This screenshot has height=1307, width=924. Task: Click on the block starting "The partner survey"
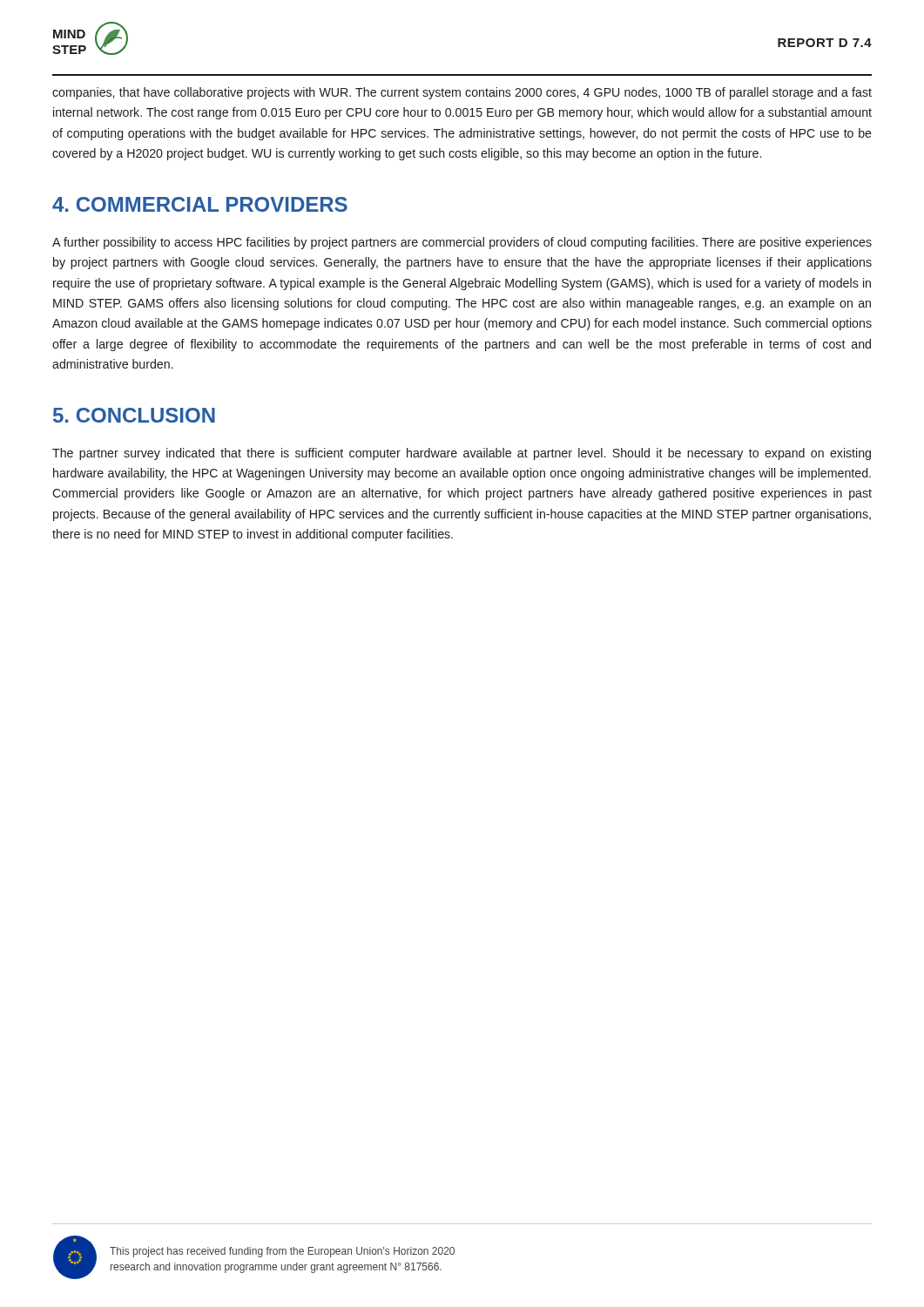tap(462, 494)
